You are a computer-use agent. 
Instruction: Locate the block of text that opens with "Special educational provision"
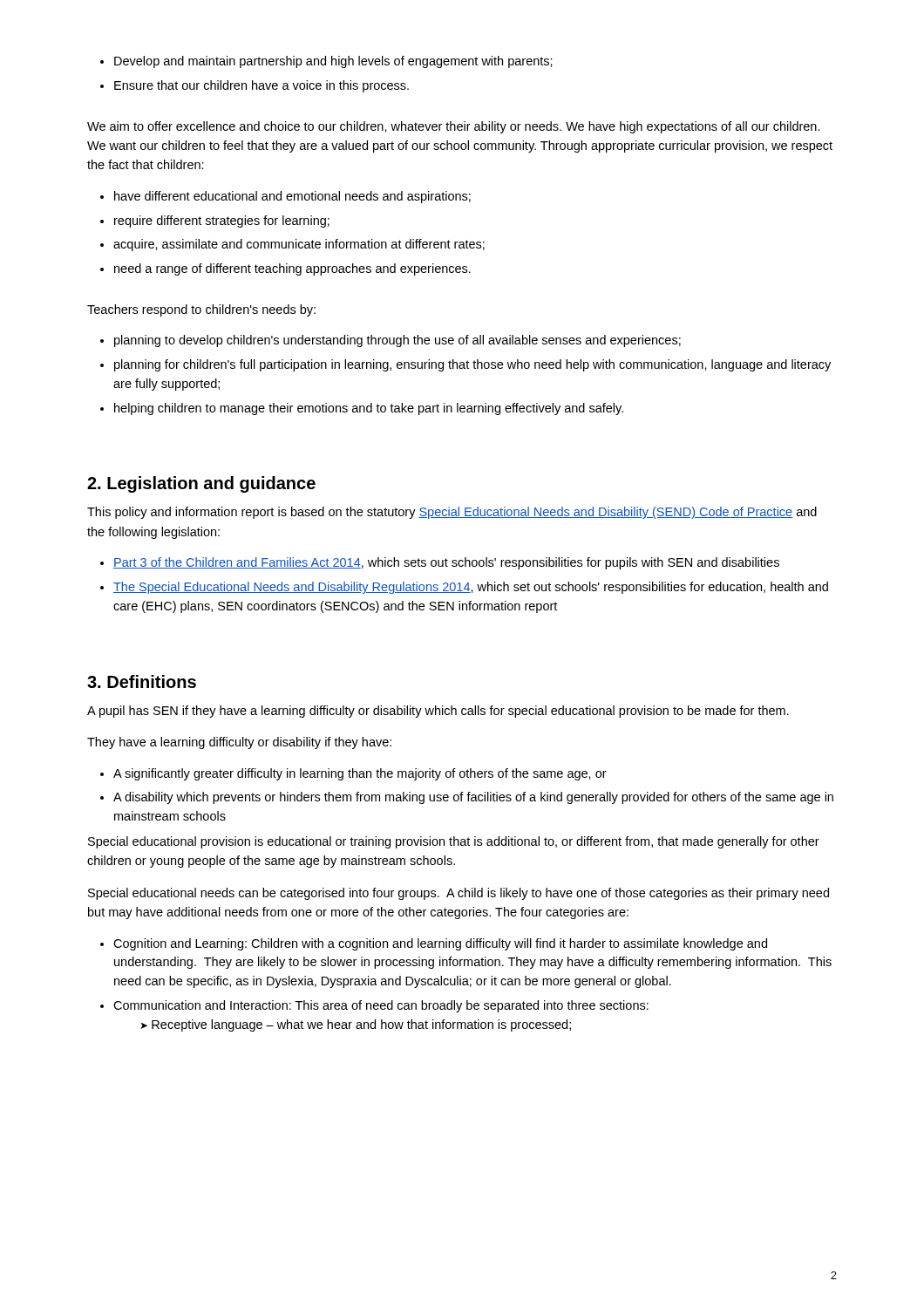[x=462, y=851]
